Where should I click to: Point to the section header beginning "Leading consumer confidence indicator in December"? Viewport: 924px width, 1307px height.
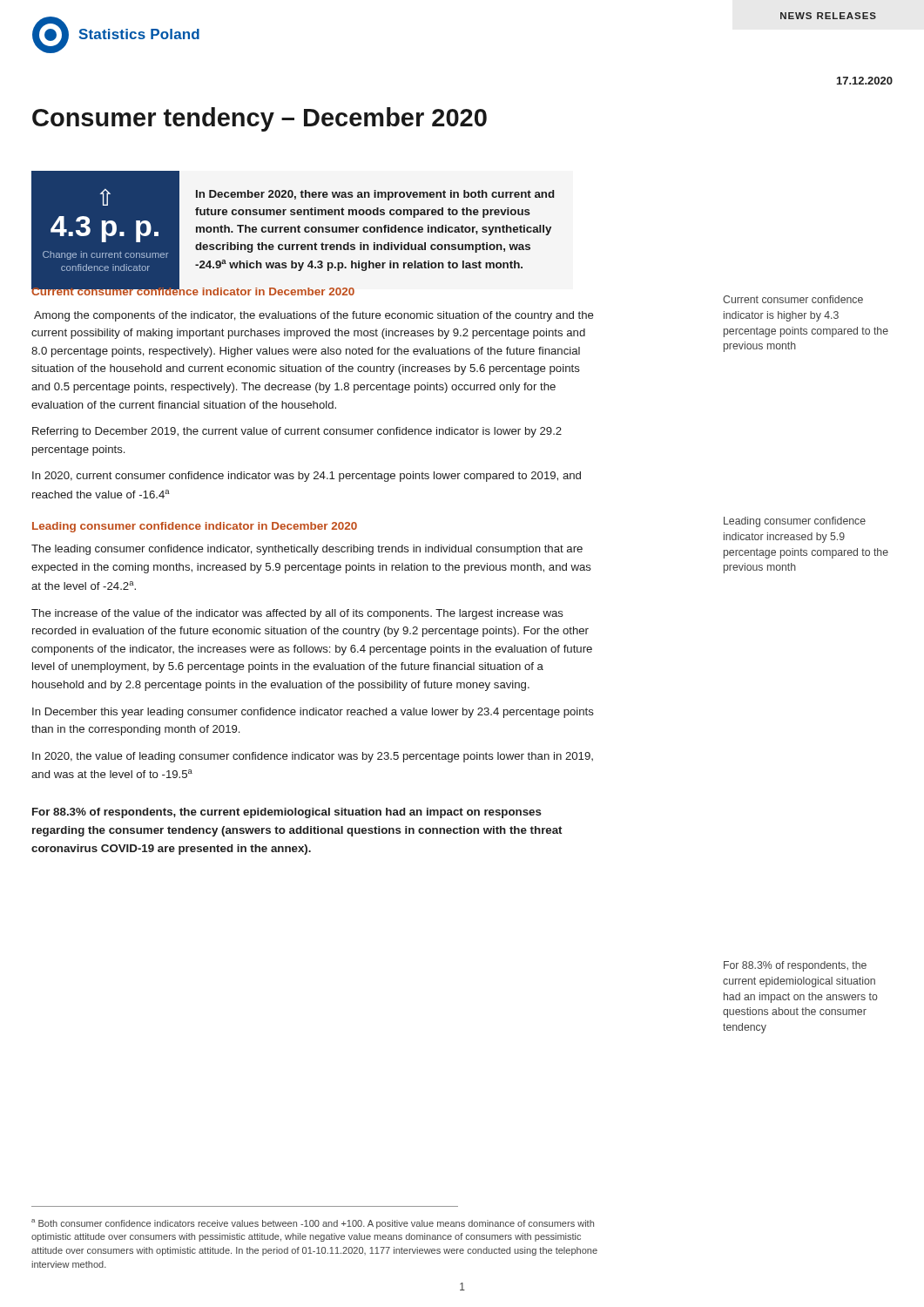click(x=194, y=526)
